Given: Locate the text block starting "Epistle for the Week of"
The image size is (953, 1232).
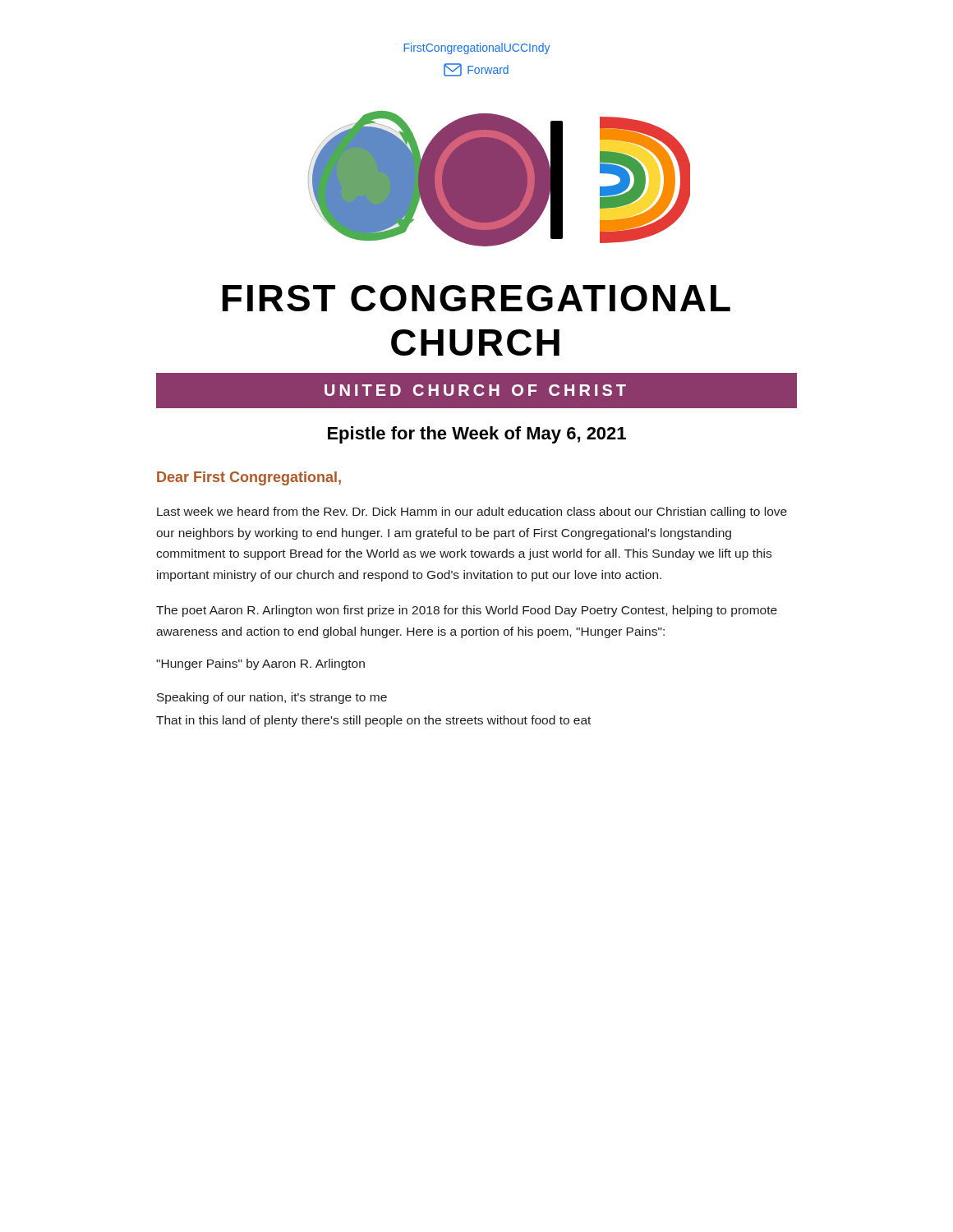Looking at the screenshot, I should coord(476,433).
